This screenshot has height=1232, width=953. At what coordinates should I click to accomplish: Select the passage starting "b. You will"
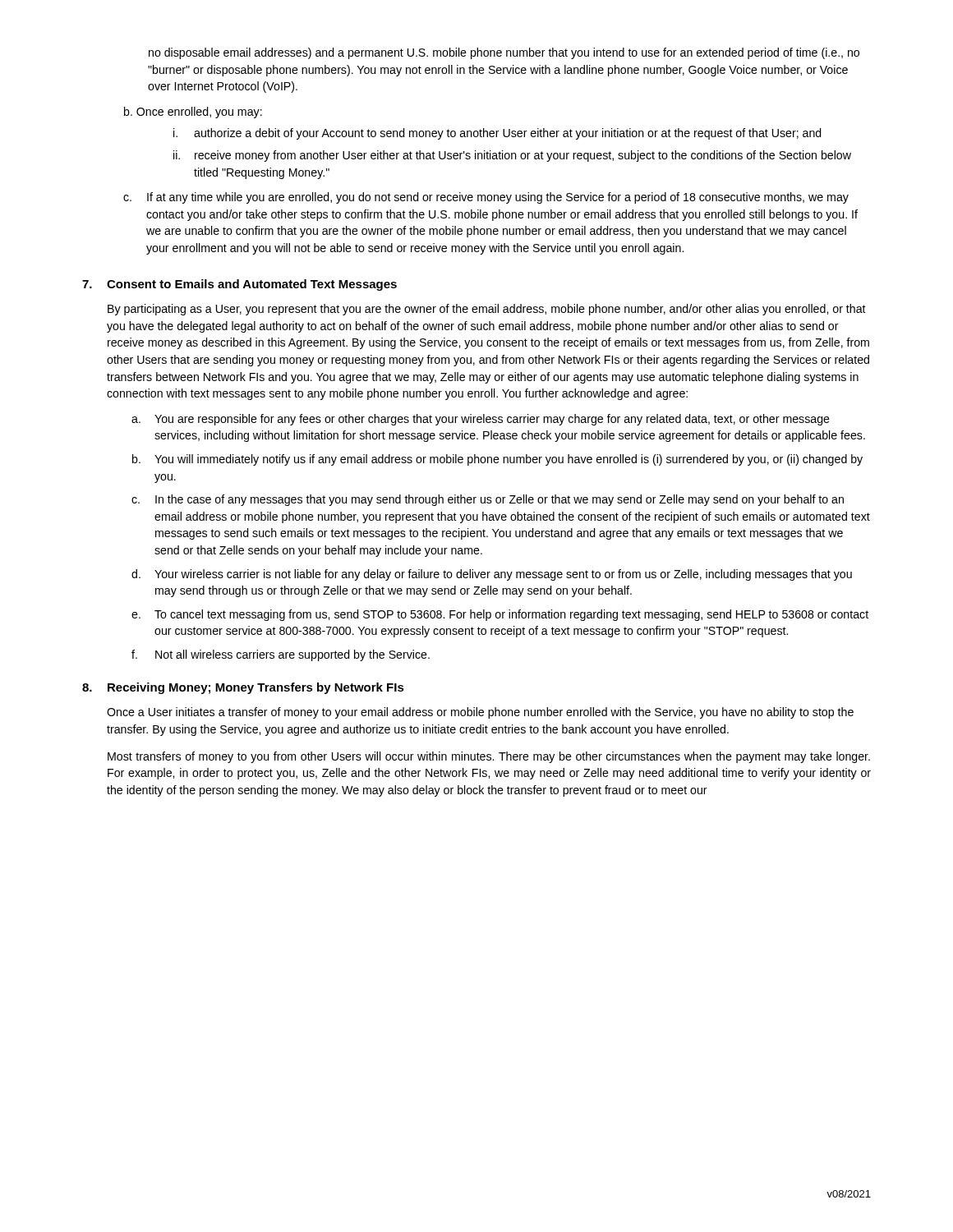tap(501, 468)
